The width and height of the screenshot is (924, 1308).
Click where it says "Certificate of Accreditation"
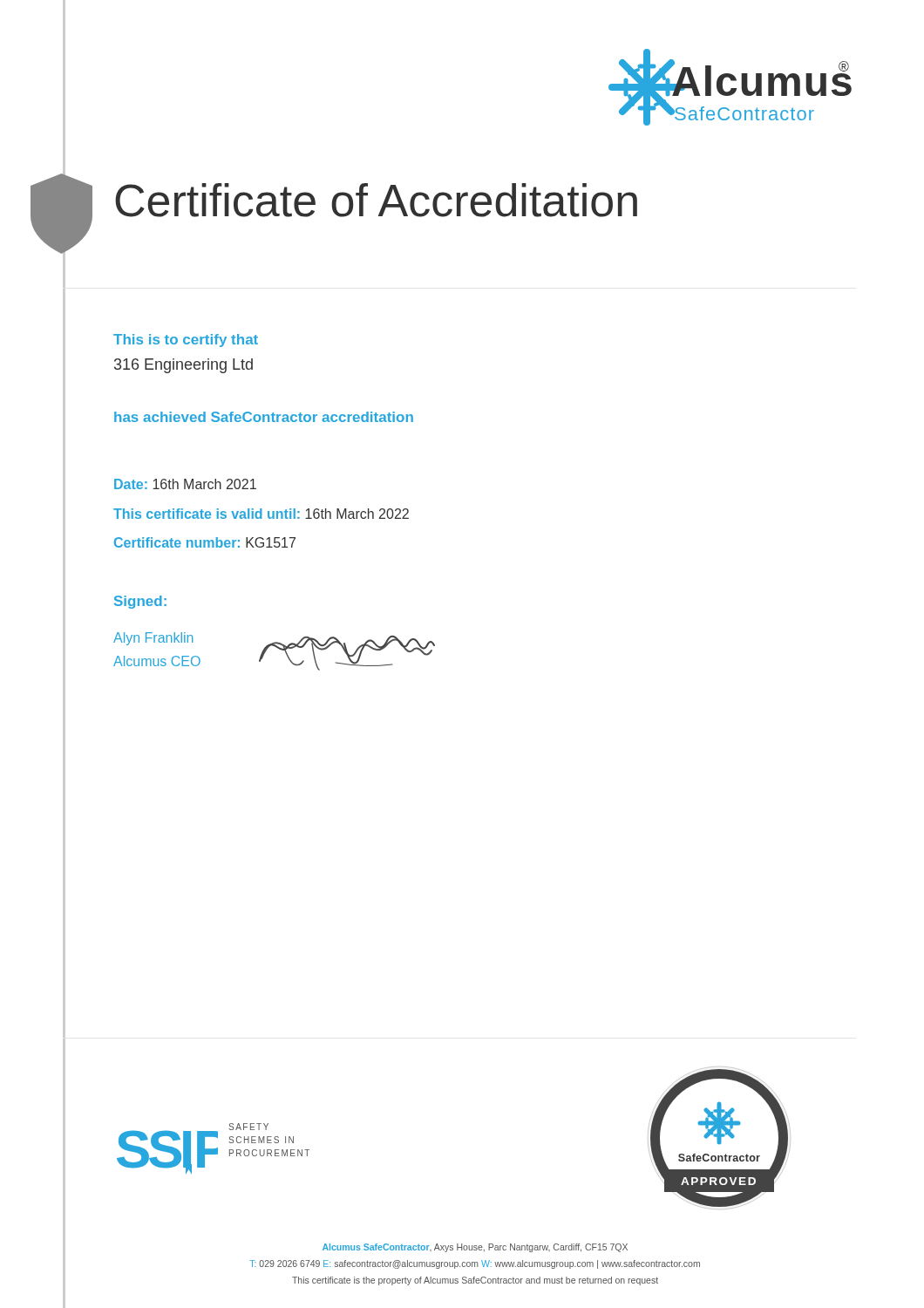(x=377, y=201)
